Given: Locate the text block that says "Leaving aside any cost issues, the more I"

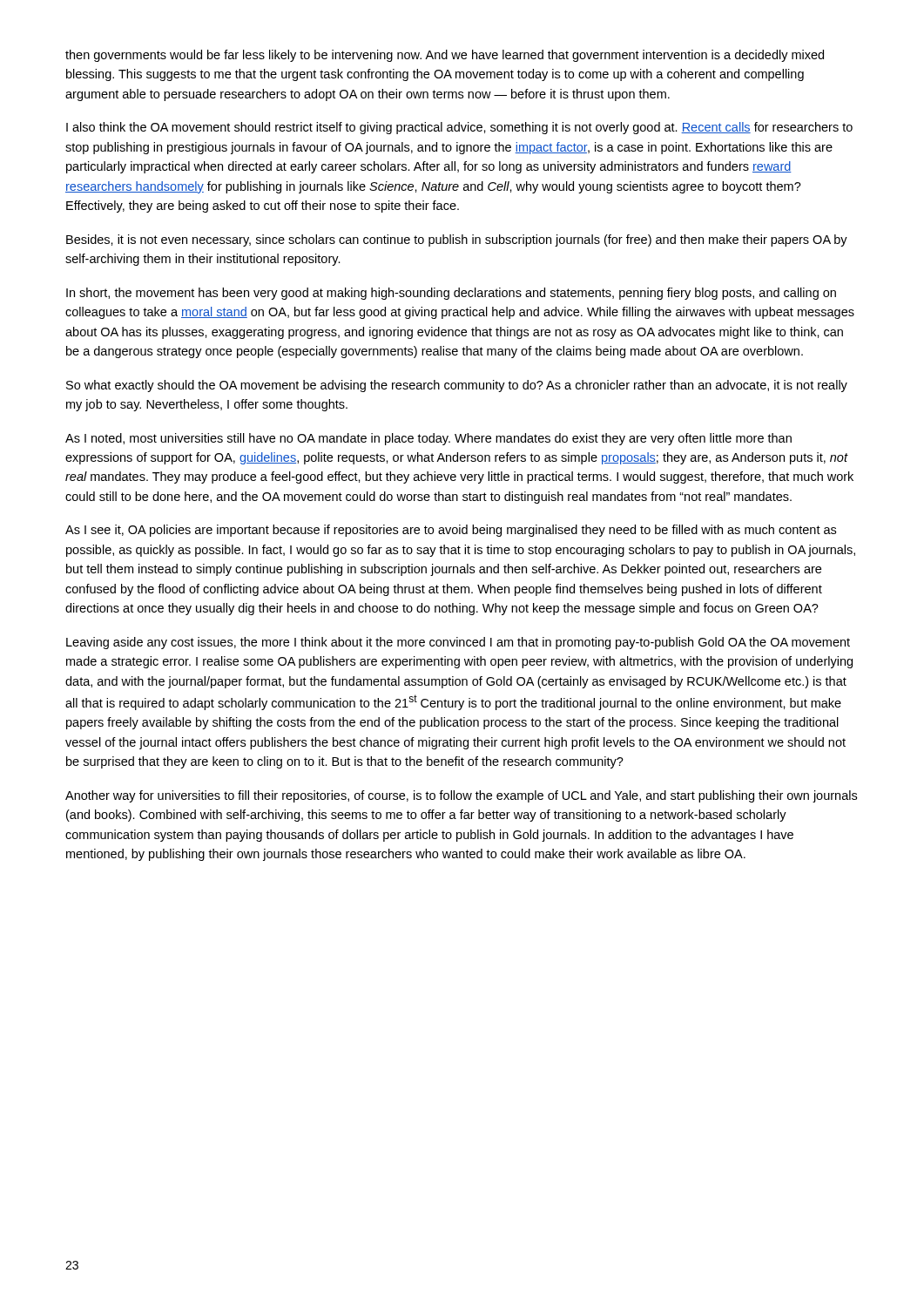Looking at the screenshot, I should (462, 702).
